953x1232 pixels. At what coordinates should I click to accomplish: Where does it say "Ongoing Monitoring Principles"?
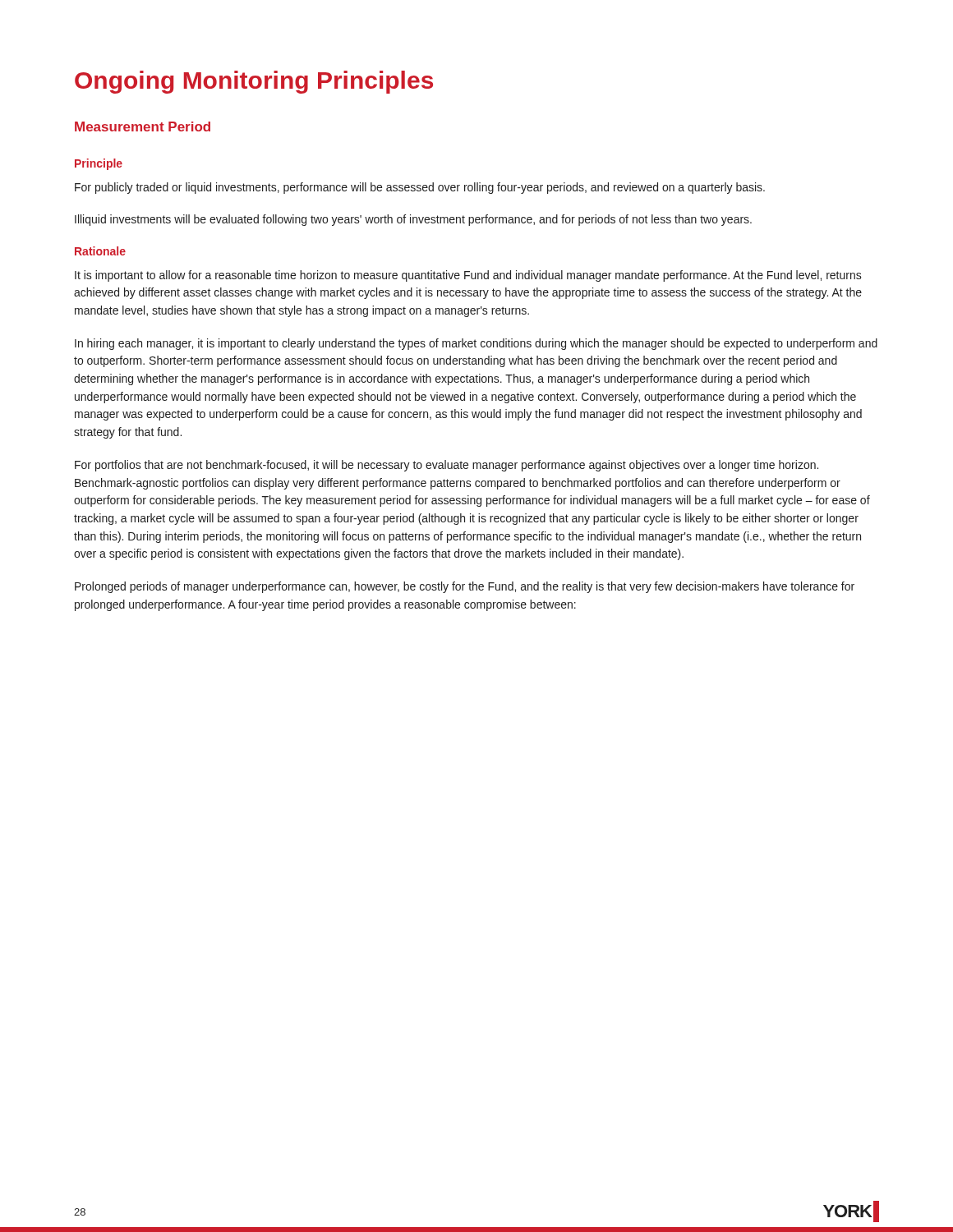(254, 82)
